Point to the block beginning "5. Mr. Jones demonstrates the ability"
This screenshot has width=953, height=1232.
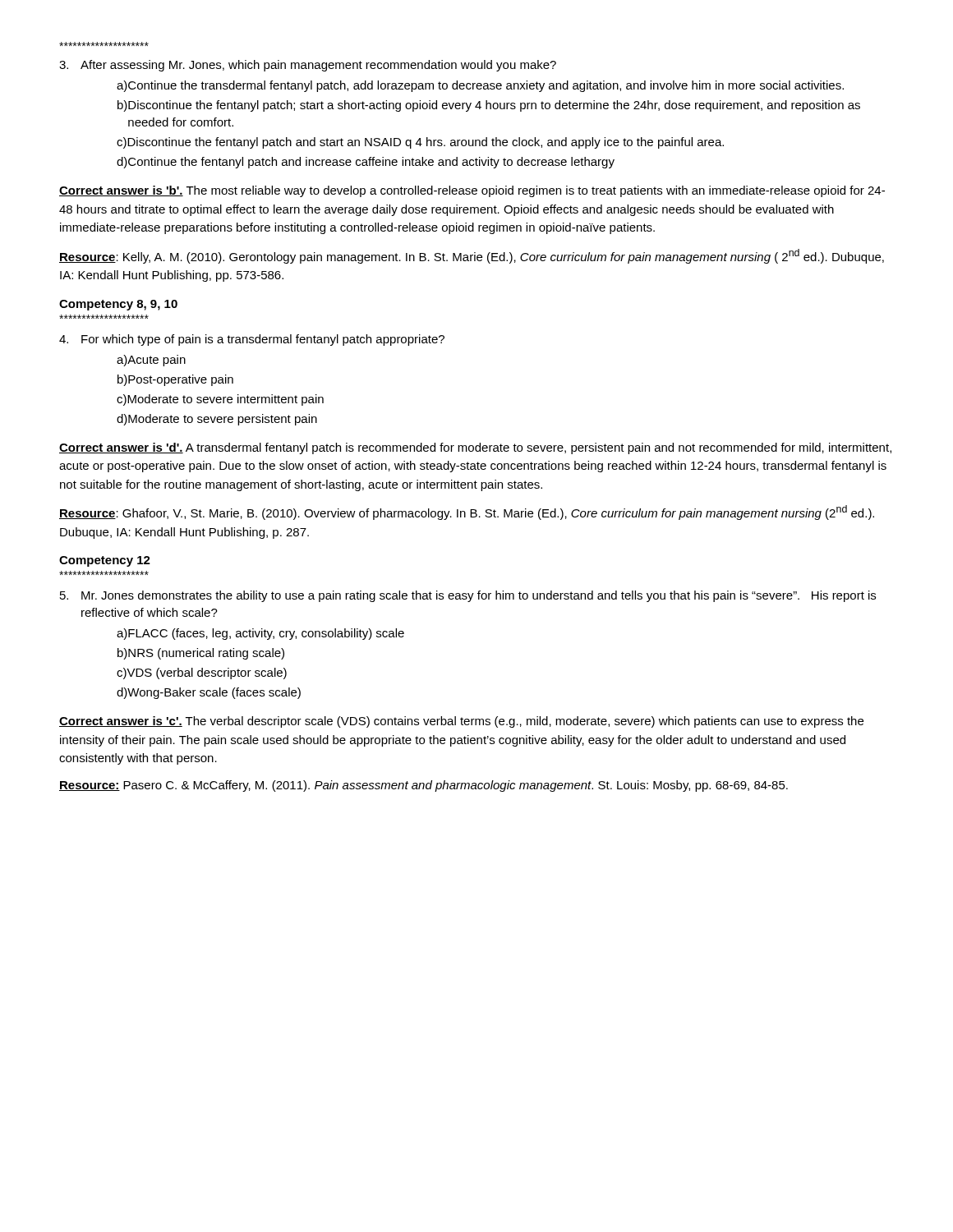click(476, 604)
